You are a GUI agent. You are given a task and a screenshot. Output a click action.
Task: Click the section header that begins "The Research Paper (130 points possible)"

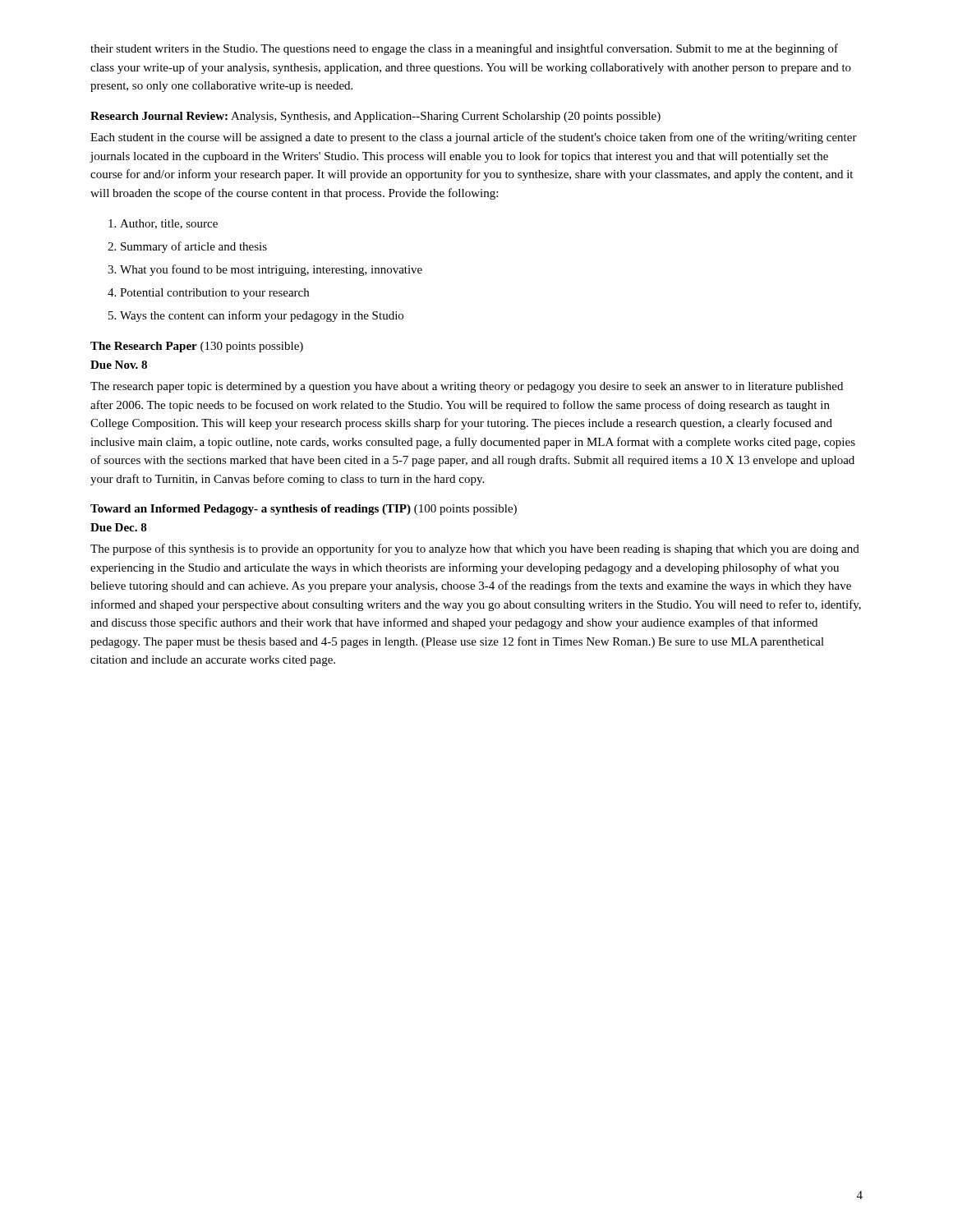[x=197, y=347]
